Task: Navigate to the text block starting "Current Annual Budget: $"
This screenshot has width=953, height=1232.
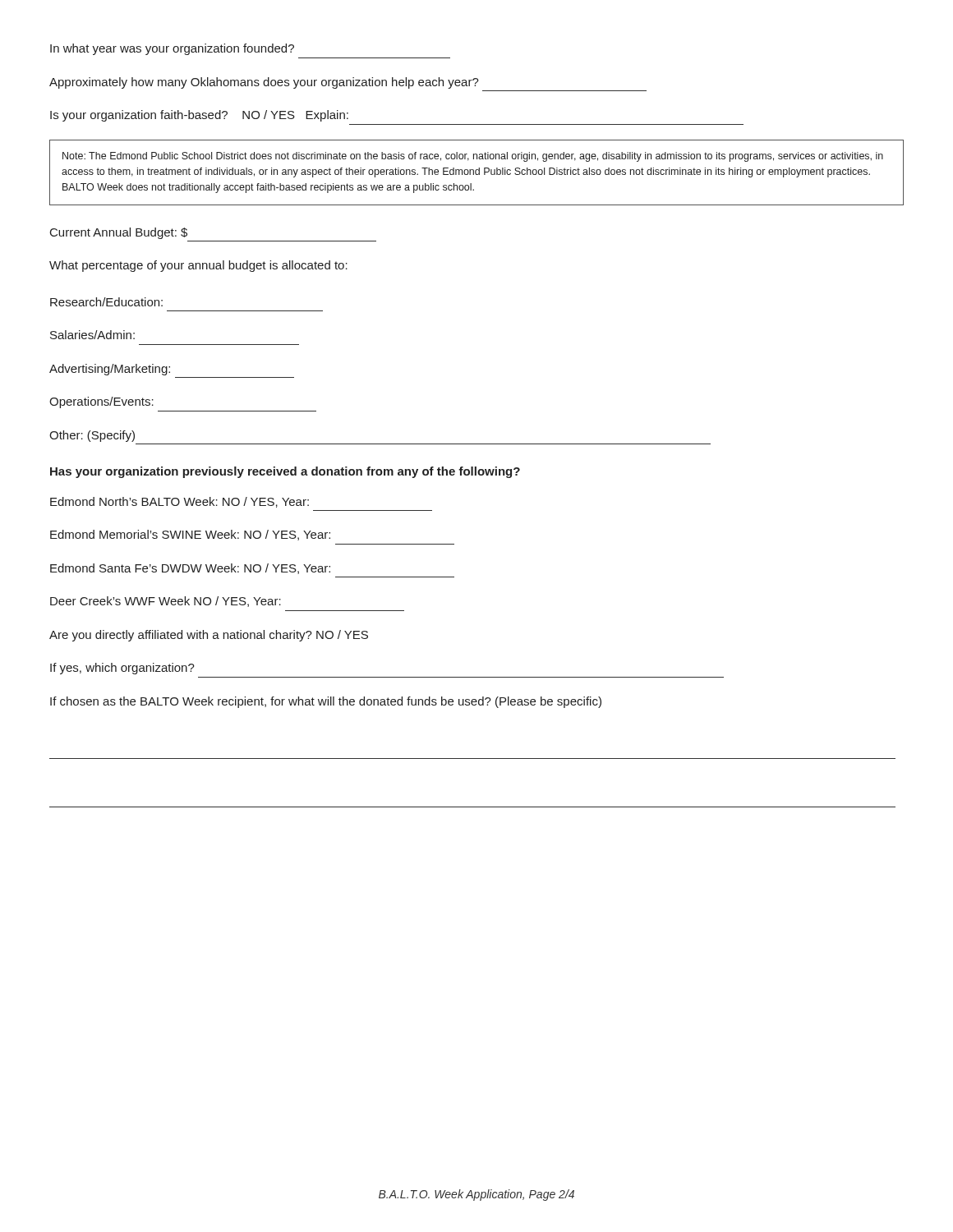Action: [x=213, y=233]
